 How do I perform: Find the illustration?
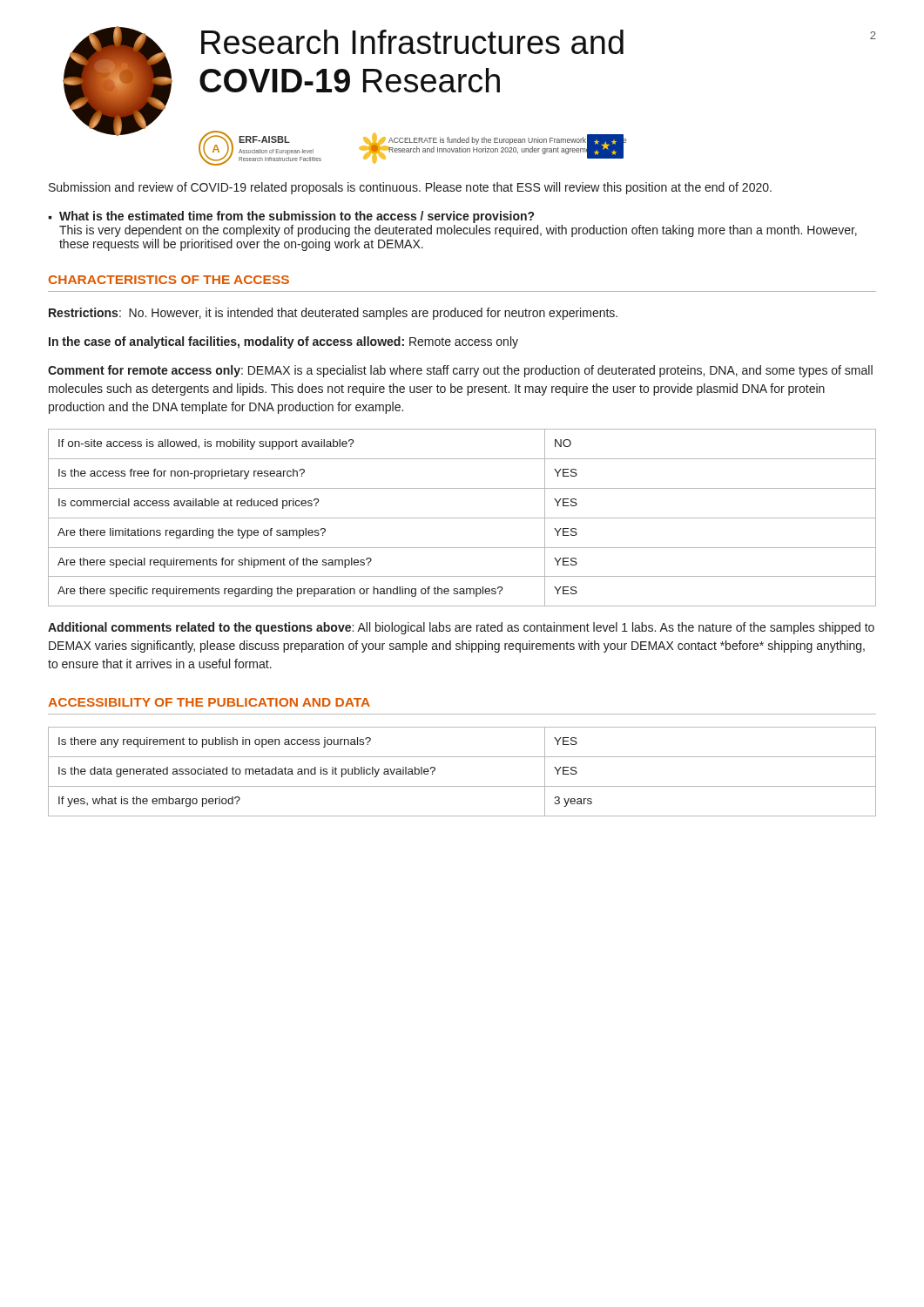(x=118, y=81)
